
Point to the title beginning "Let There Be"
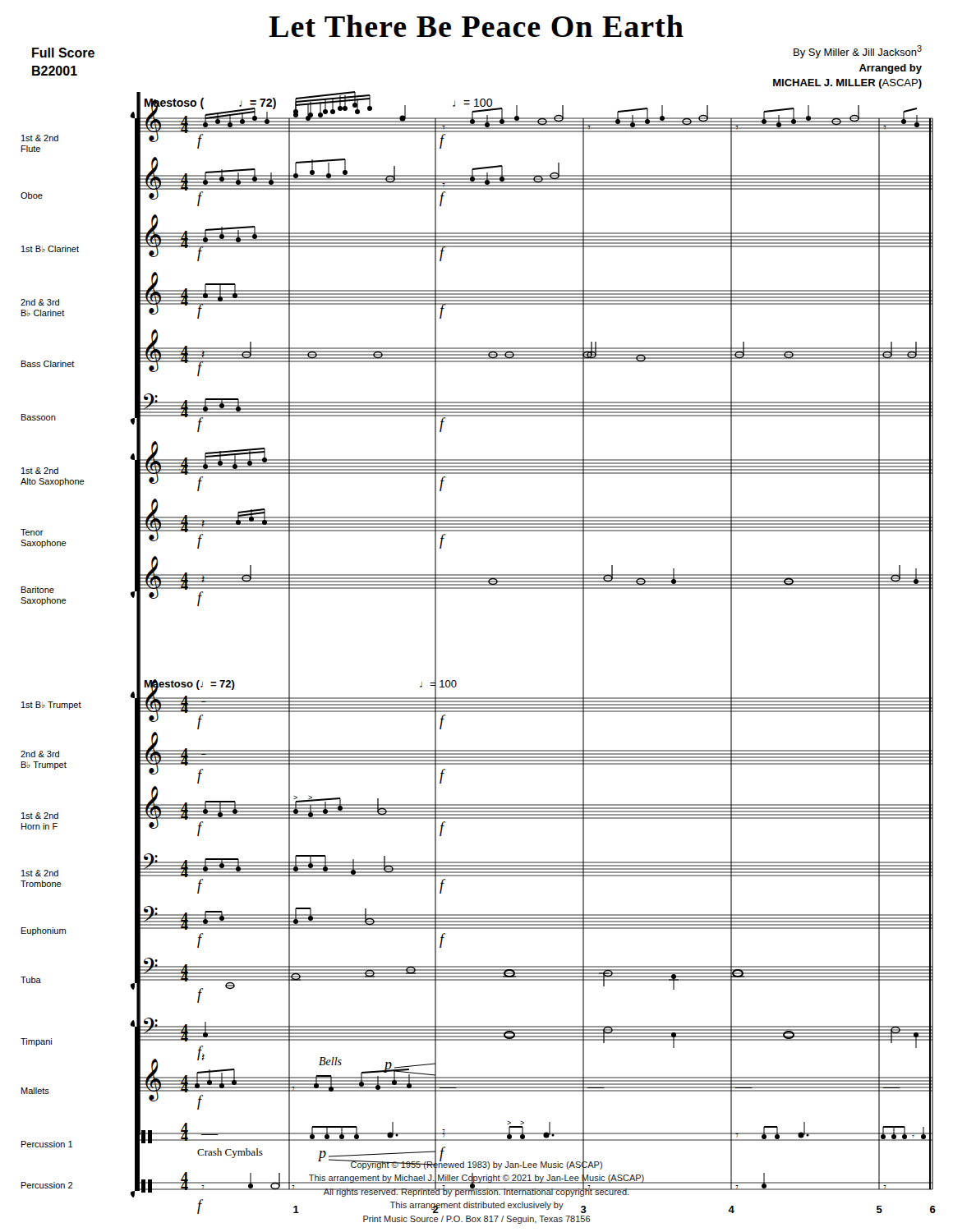pyautogui.click(x=476, y=26)
